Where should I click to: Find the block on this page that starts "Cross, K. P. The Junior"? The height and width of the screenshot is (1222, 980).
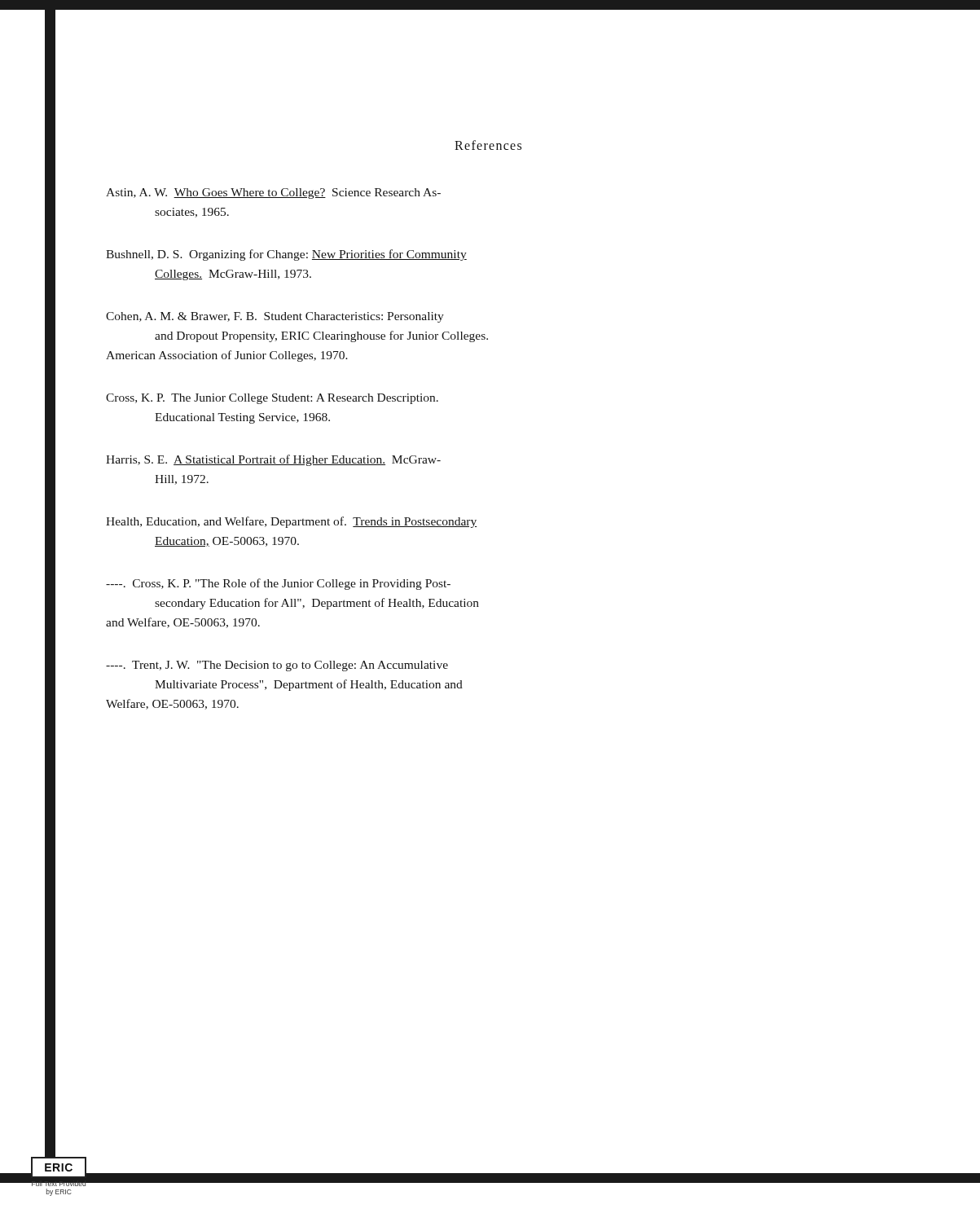tap(272, 407)
